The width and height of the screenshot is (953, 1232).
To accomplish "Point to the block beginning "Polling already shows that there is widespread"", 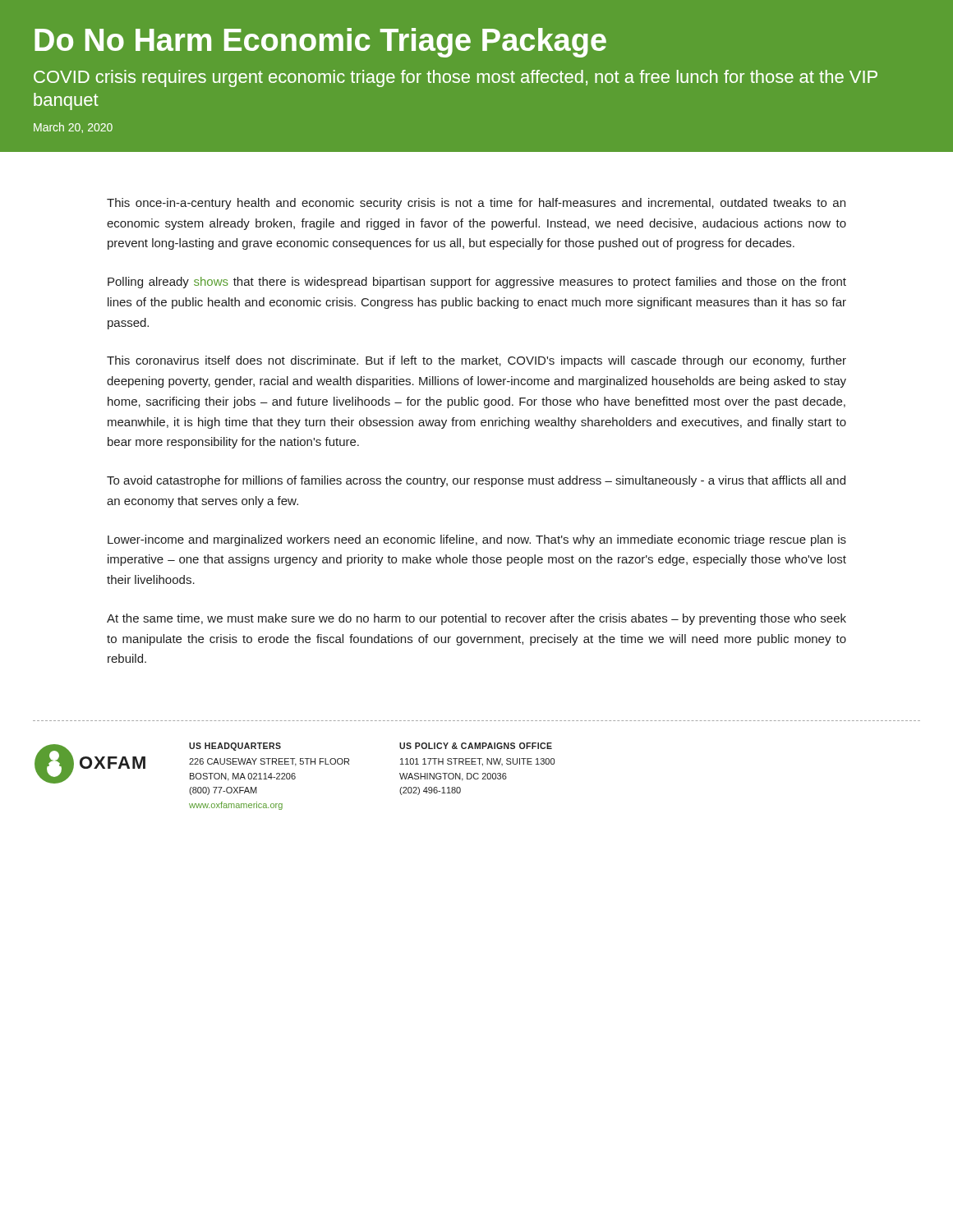I will pos(476,302).
